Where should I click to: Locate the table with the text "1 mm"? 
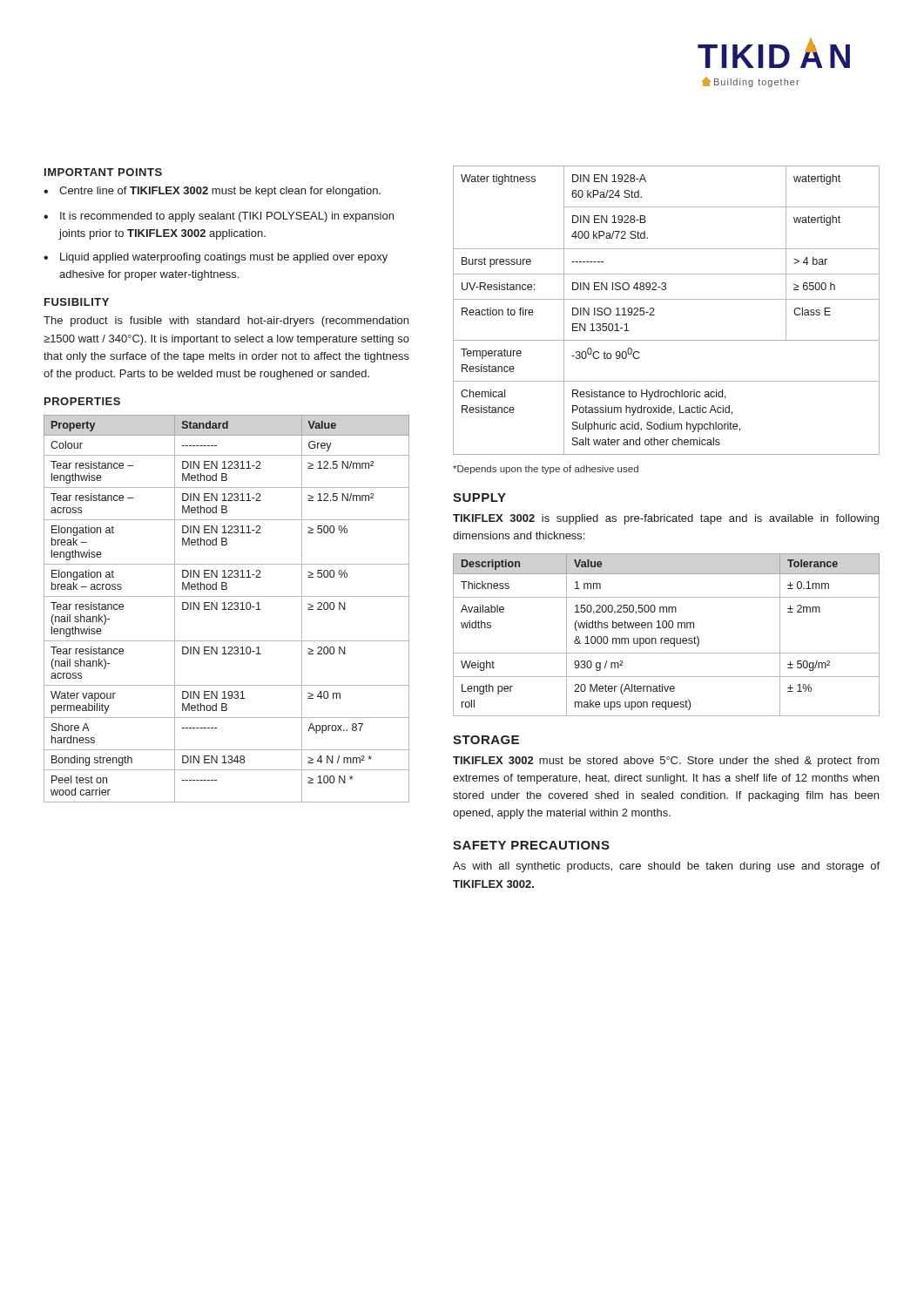[x=666, y=635]
